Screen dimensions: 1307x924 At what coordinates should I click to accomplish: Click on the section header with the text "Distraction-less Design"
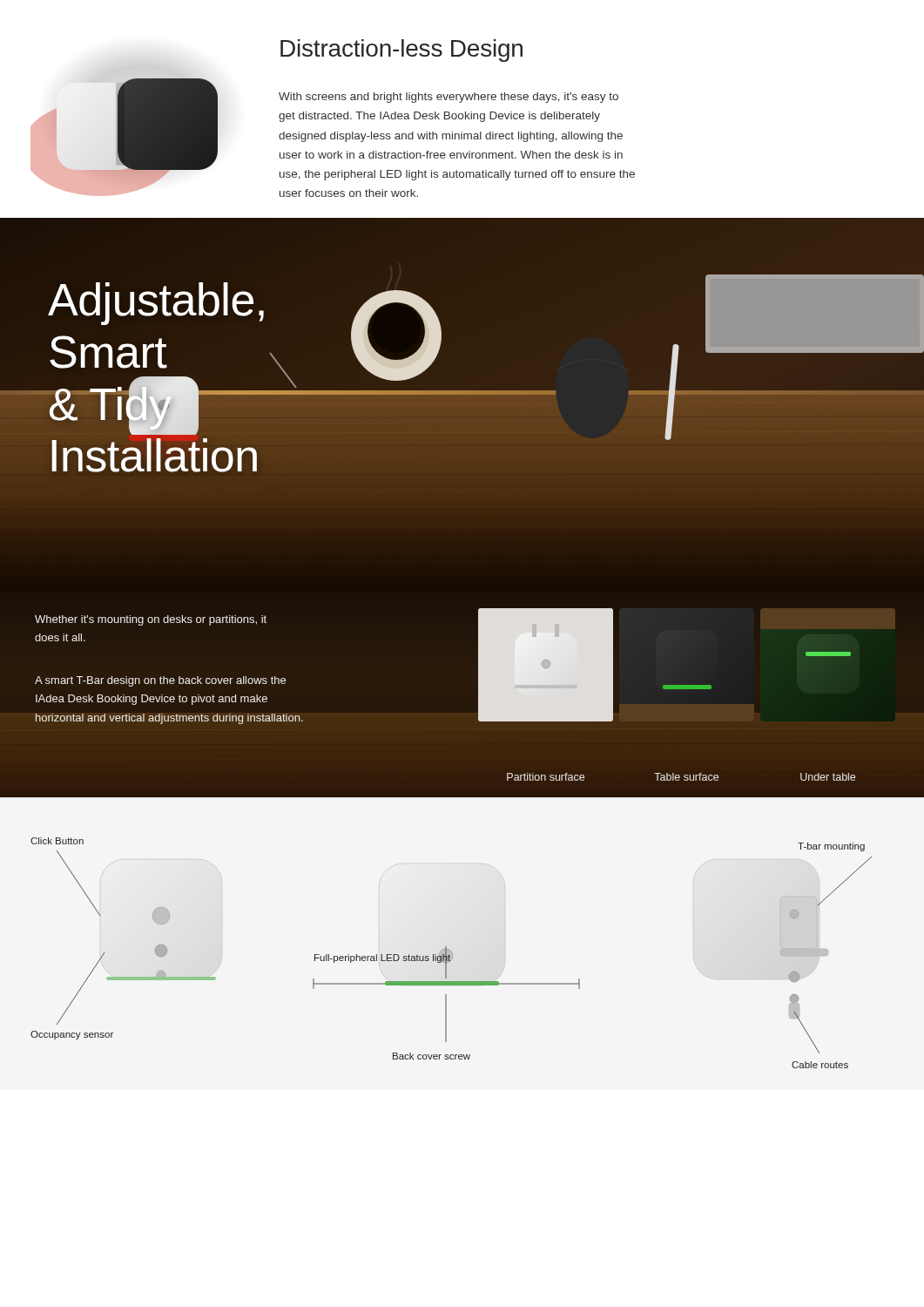pos(401,48)
